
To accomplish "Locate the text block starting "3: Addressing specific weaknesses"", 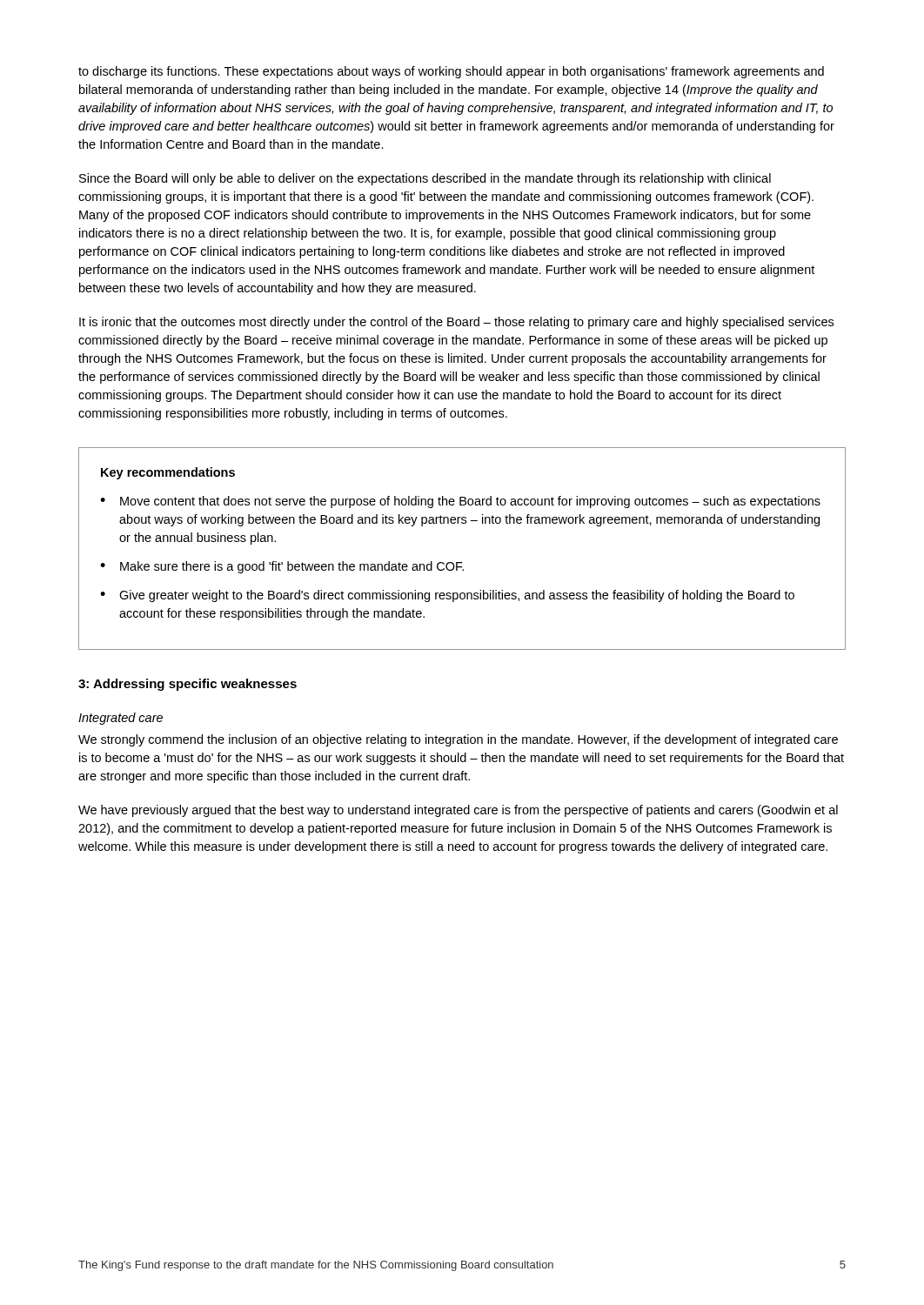I will click(188, 684).
